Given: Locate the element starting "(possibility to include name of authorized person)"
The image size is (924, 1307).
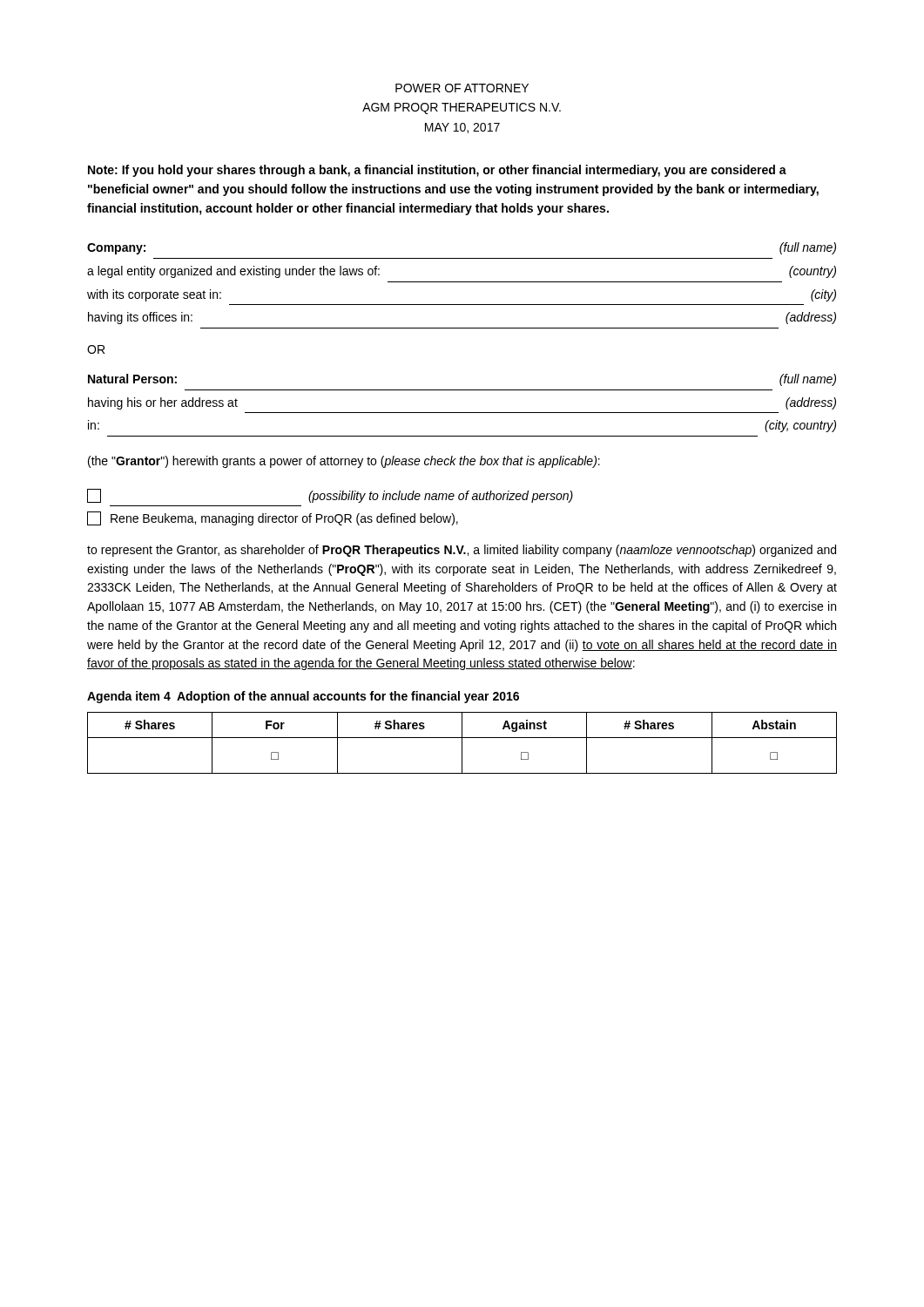Looking at the screenshot, I should [x=462, y=497].
